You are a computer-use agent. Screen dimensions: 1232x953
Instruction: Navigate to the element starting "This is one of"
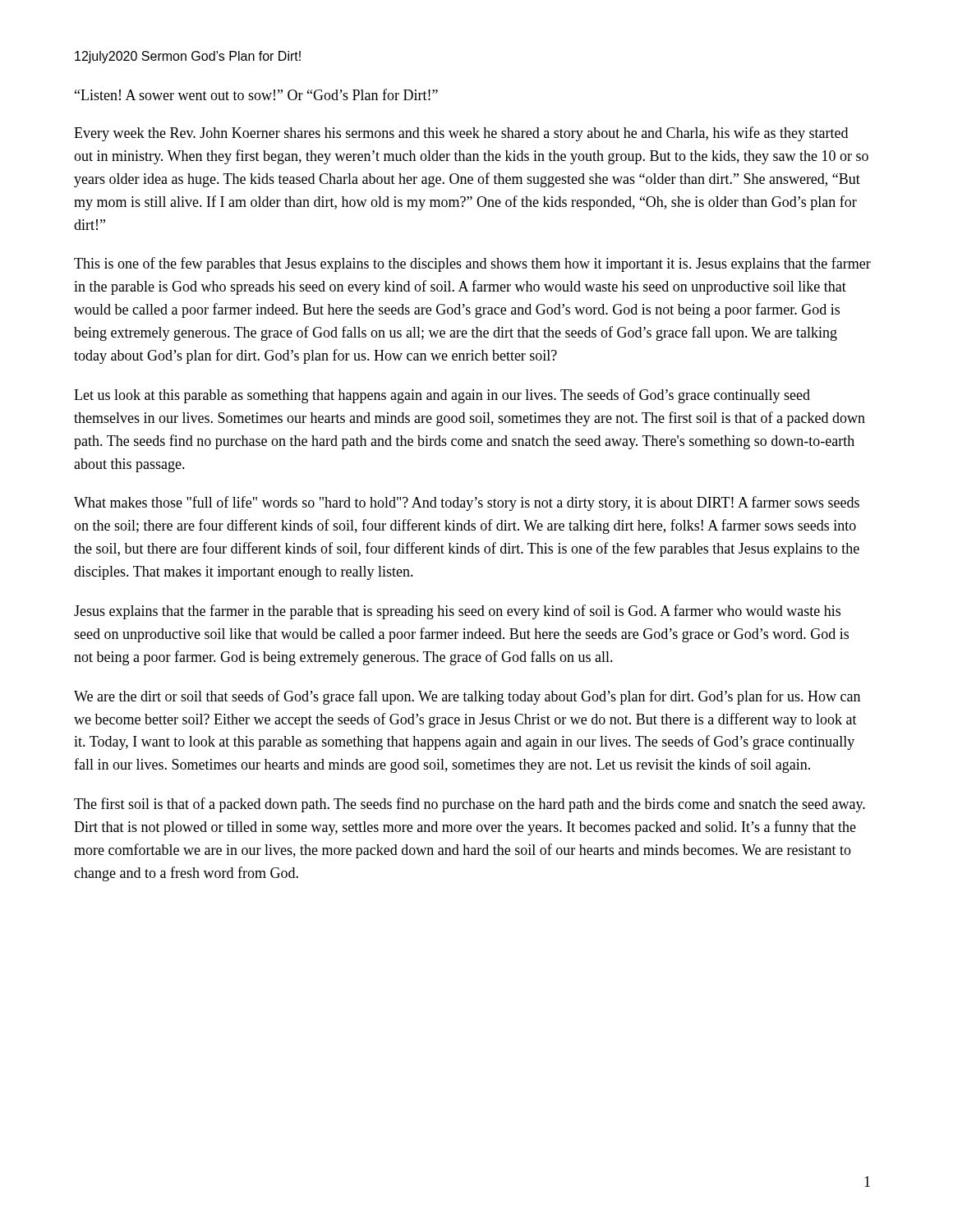click(472, 310)
